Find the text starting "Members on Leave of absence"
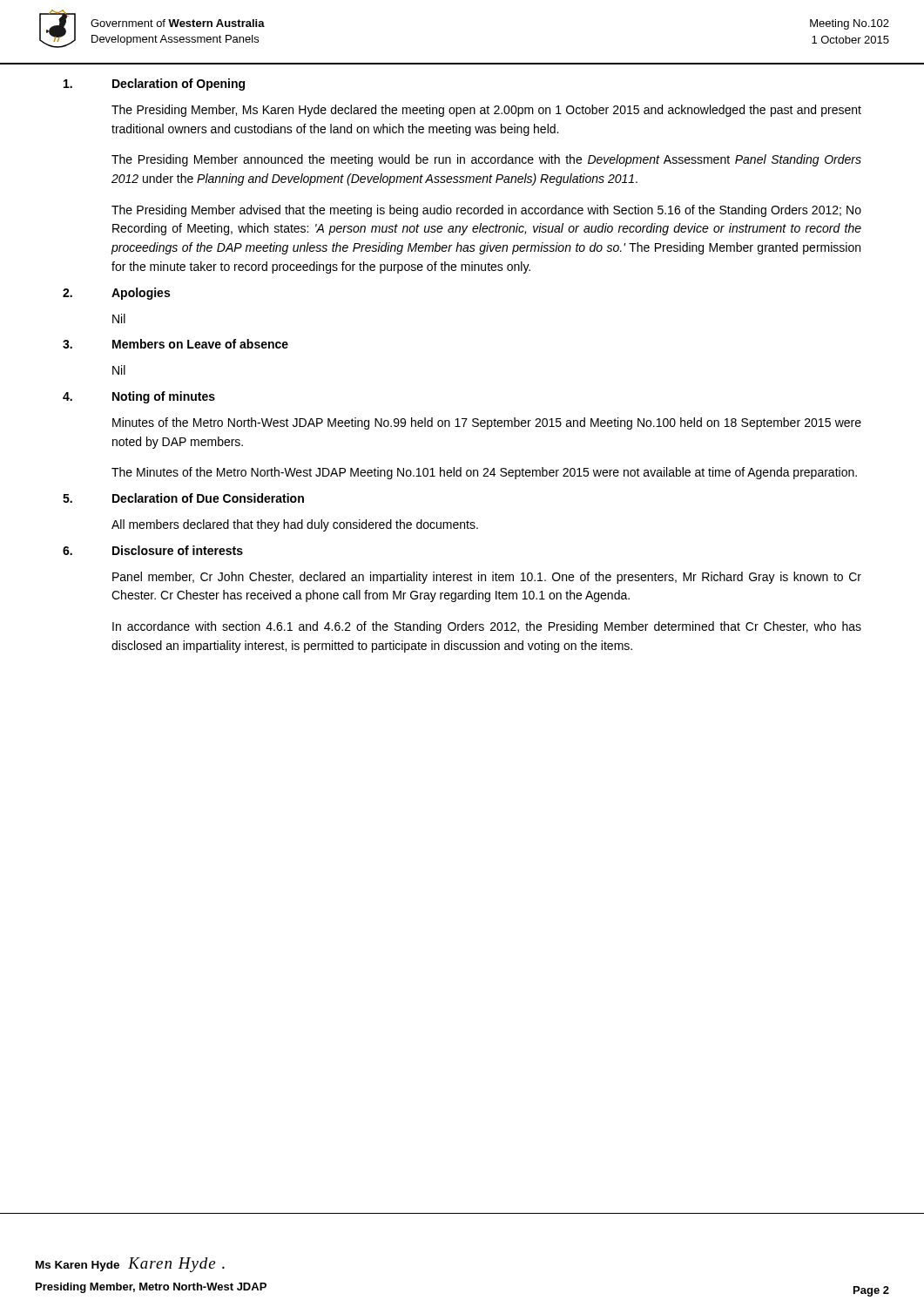The width and height of the screenshot is (924, 1307). click(200, 344)
